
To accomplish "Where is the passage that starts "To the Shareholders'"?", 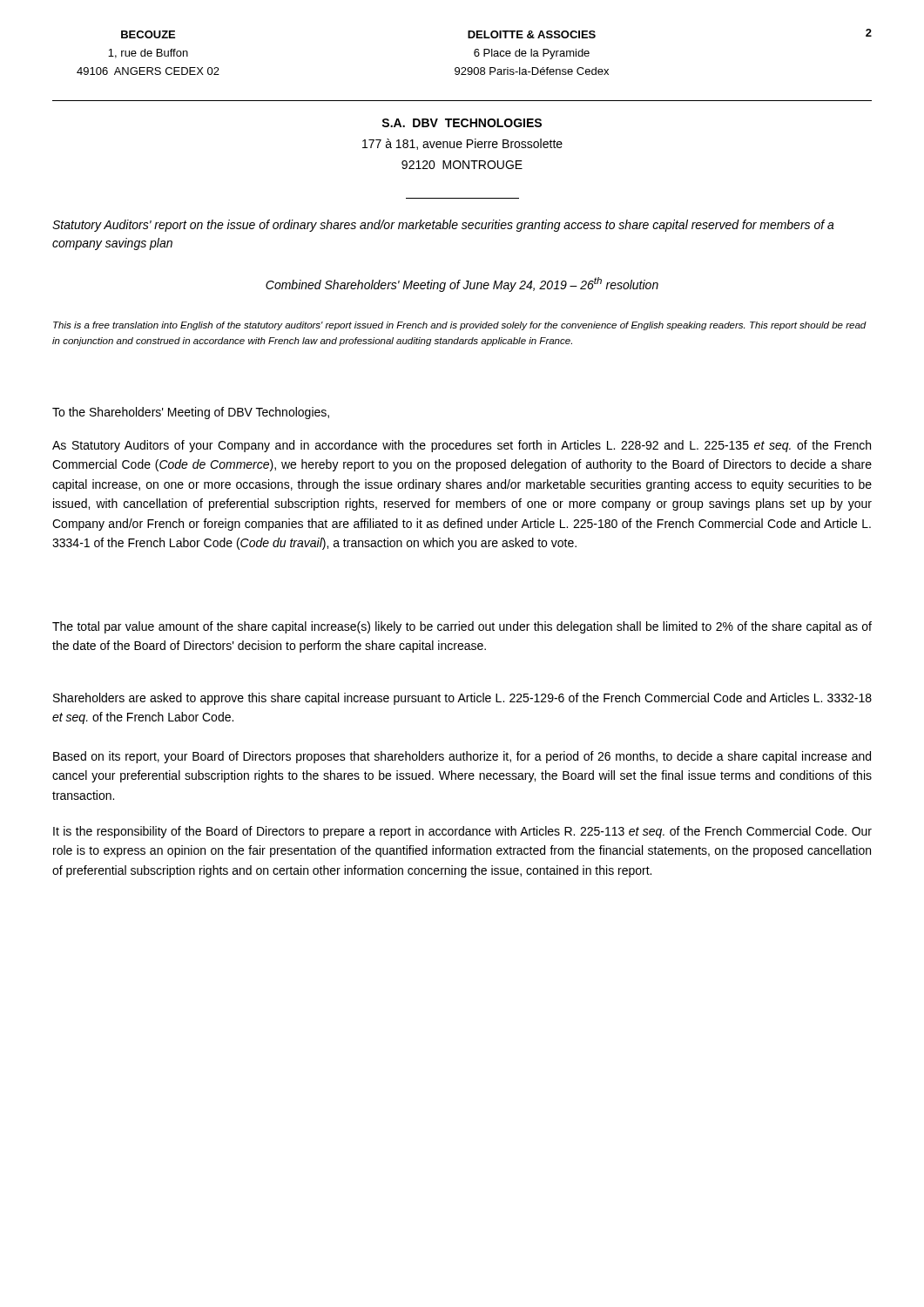I will tap(191, 412).
